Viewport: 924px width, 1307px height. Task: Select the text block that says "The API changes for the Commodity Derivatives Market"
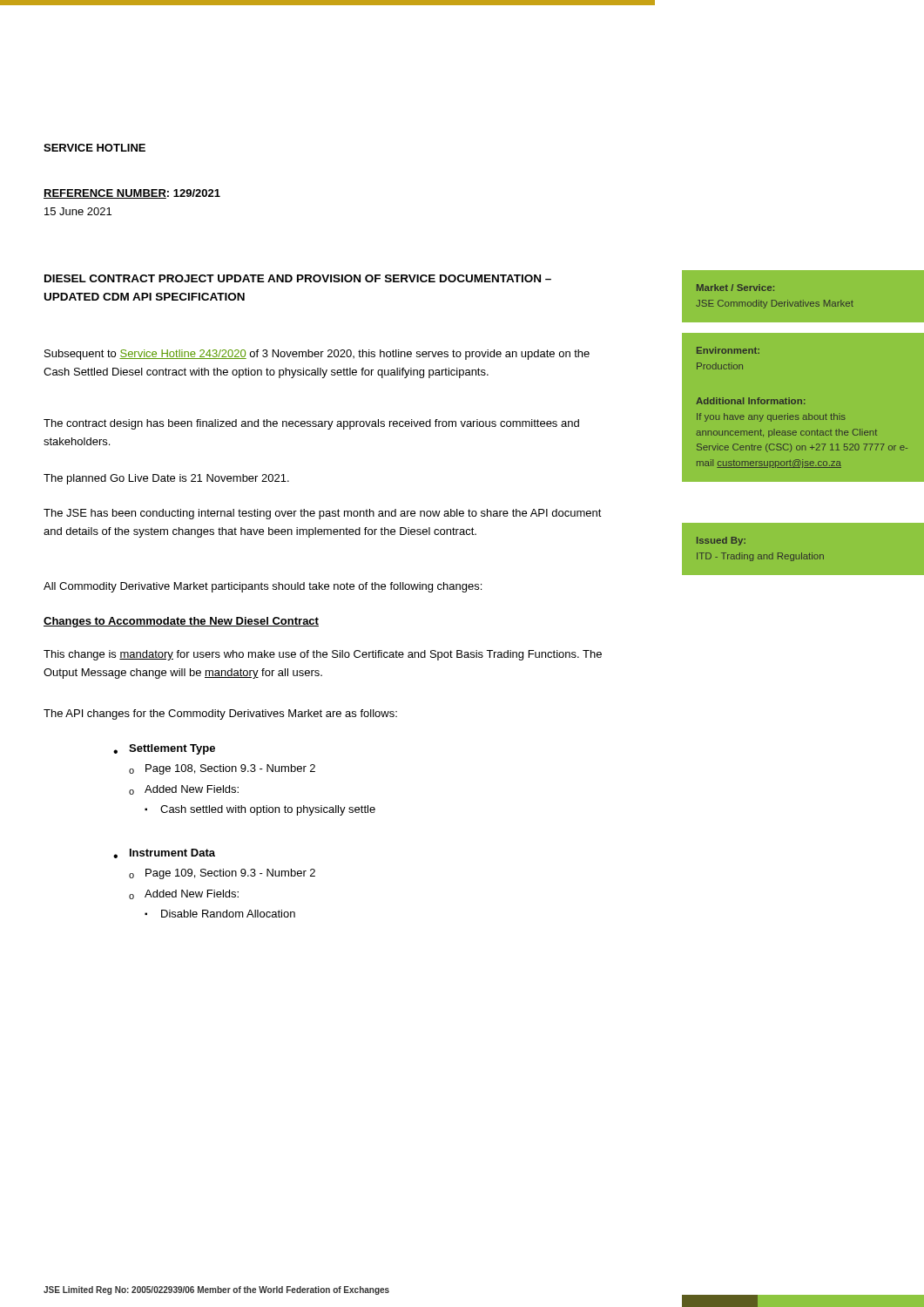(221, 713)
